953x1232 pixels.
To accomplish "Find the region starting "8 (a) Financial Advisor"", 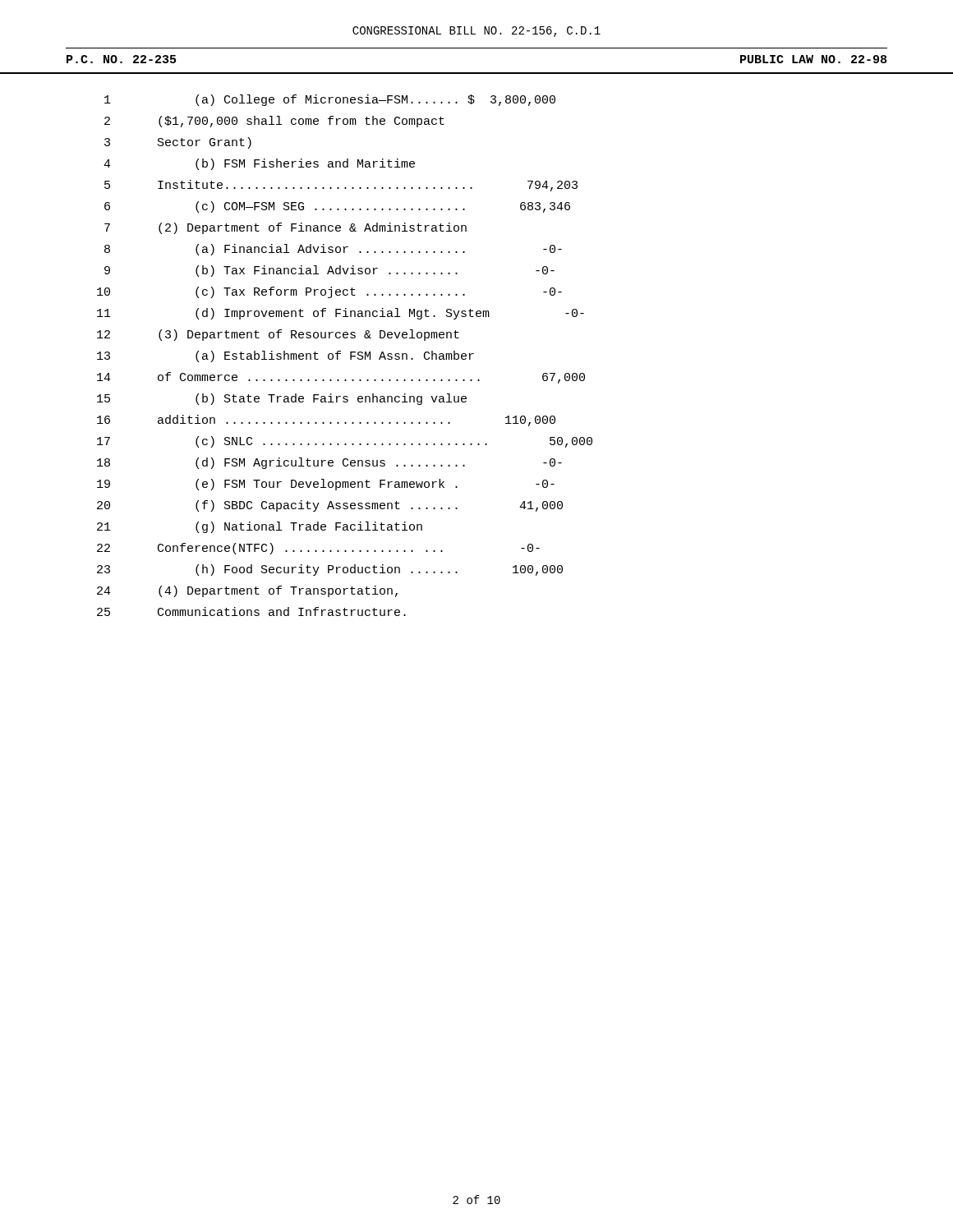I will (476, 251).
